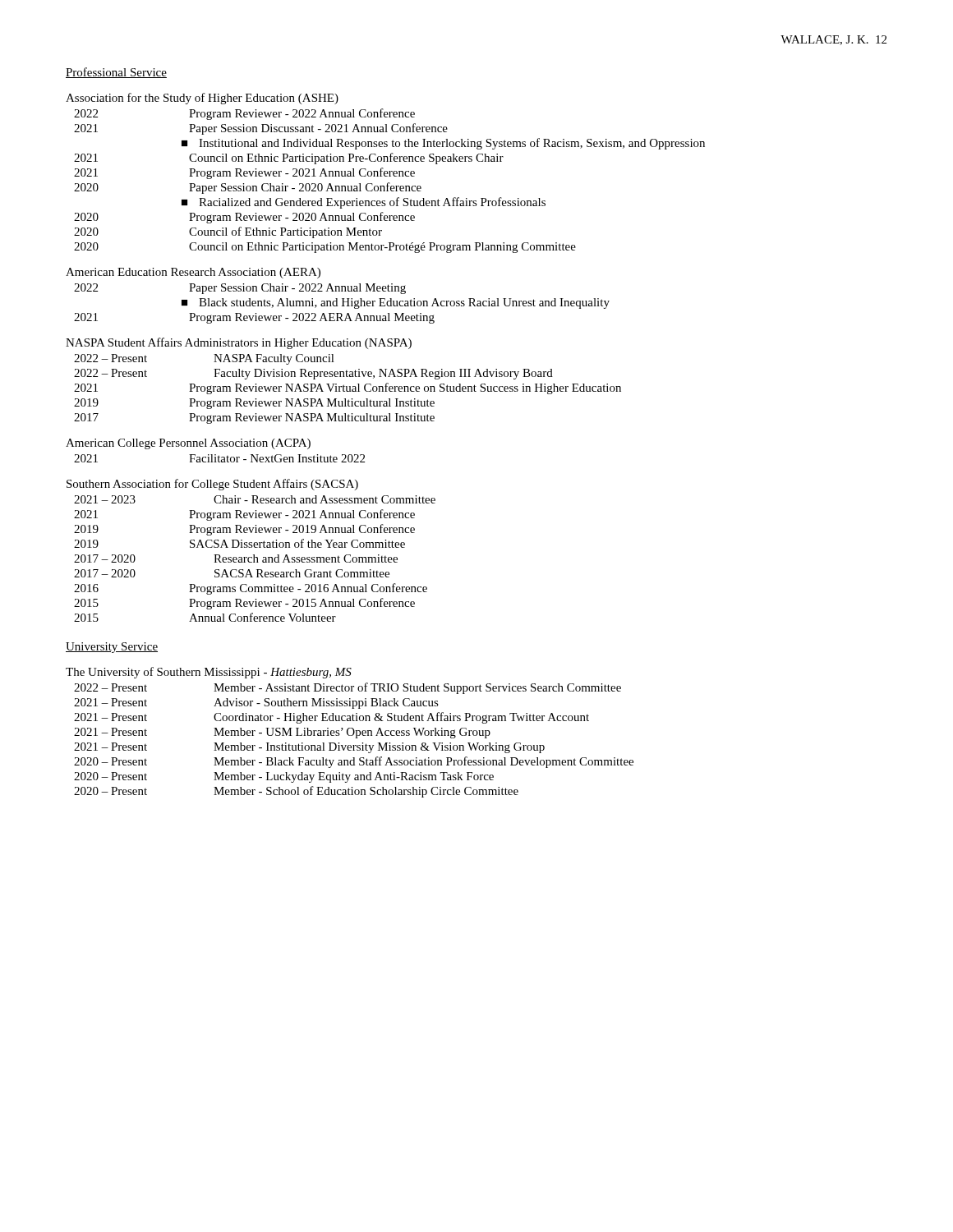Find the text that says "American Education Research Association (AERA)"

[x=193, y=272]
